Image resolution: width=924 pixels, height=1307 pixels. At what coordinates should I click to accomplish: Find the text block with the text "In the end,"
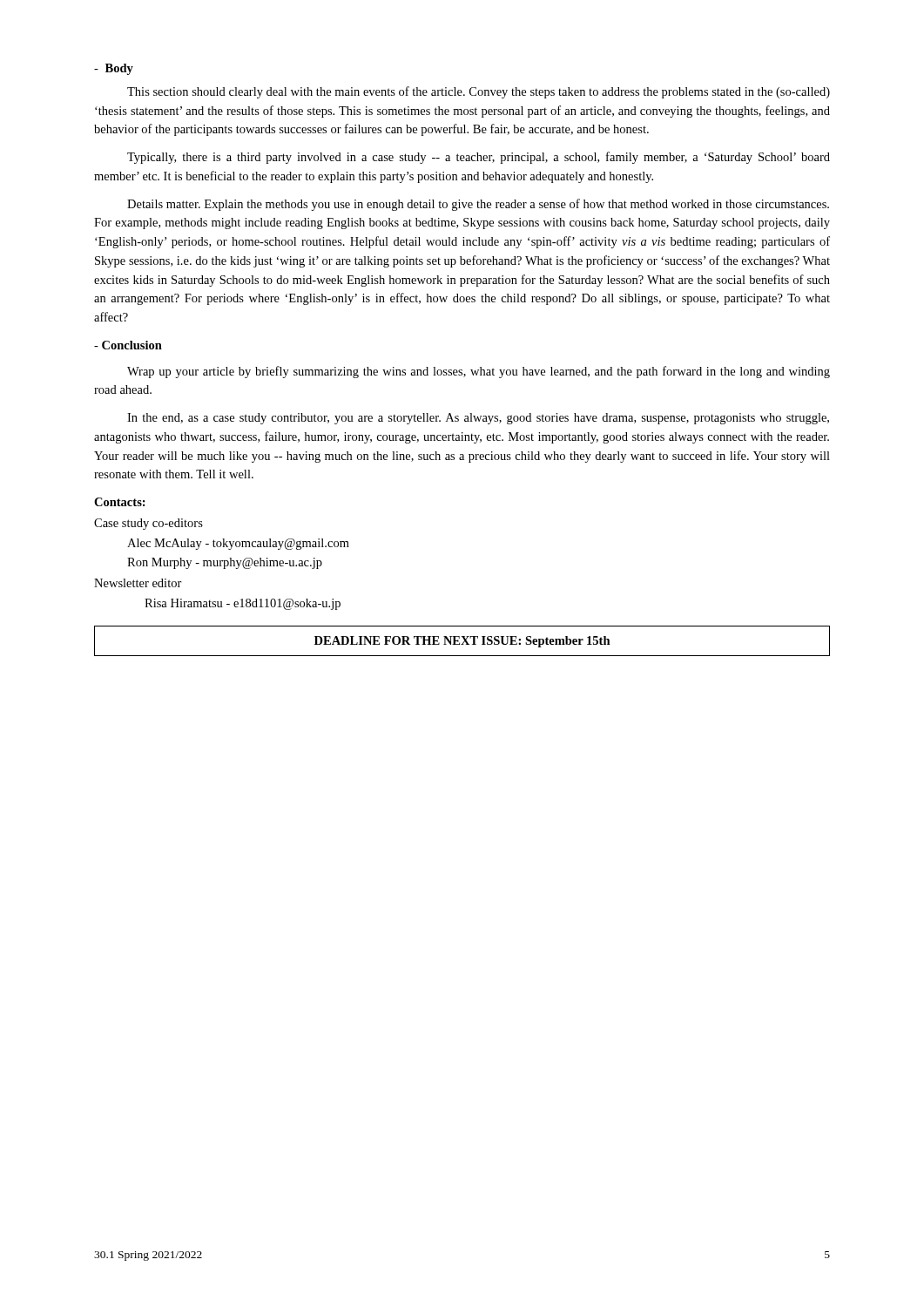(x=462, y=447)
